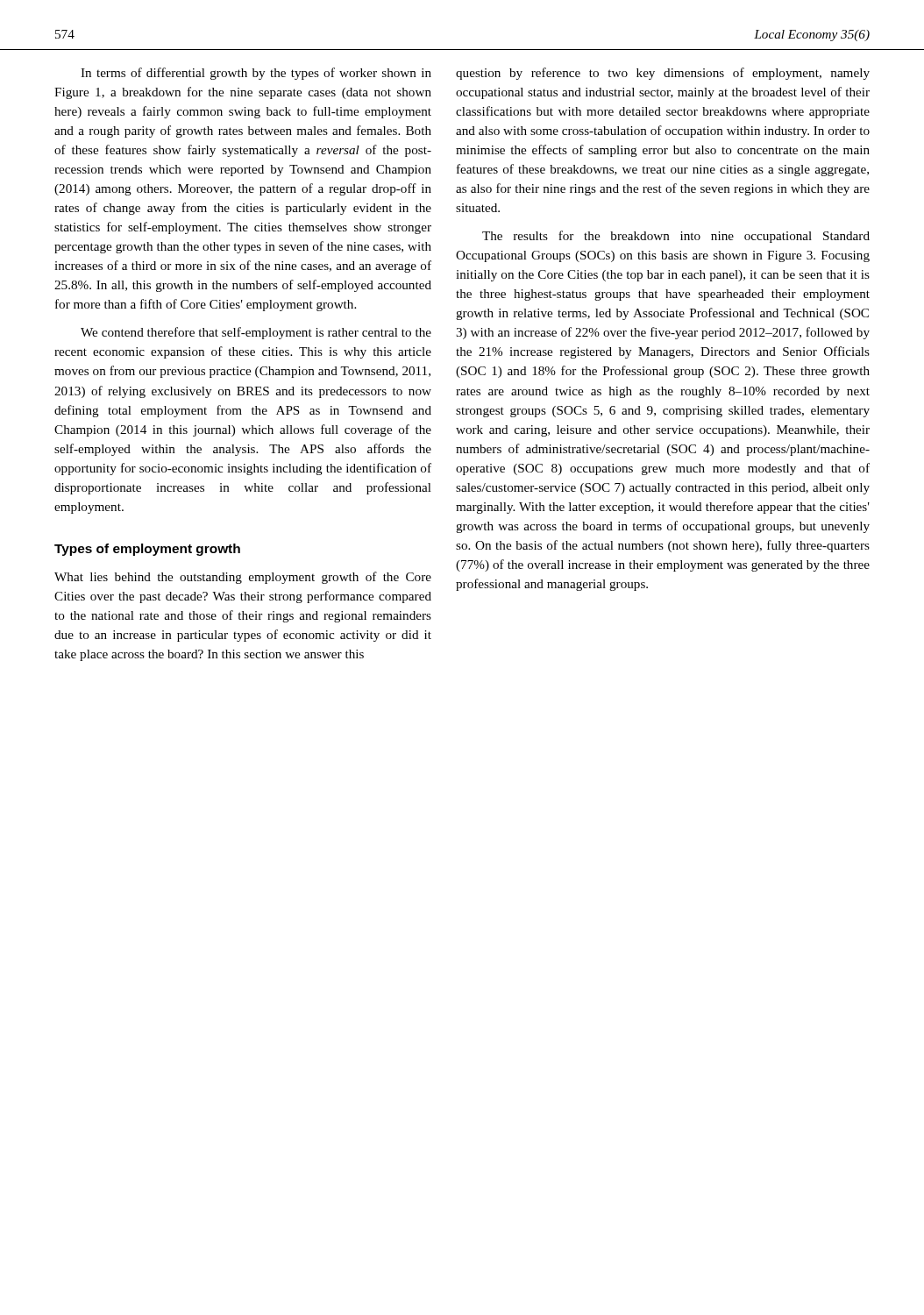Image resolution: width=924 pixels, height=1315 pixels.
Task: Click on the text block that says "In terms of differential growth"
Action: pos(243,189)
